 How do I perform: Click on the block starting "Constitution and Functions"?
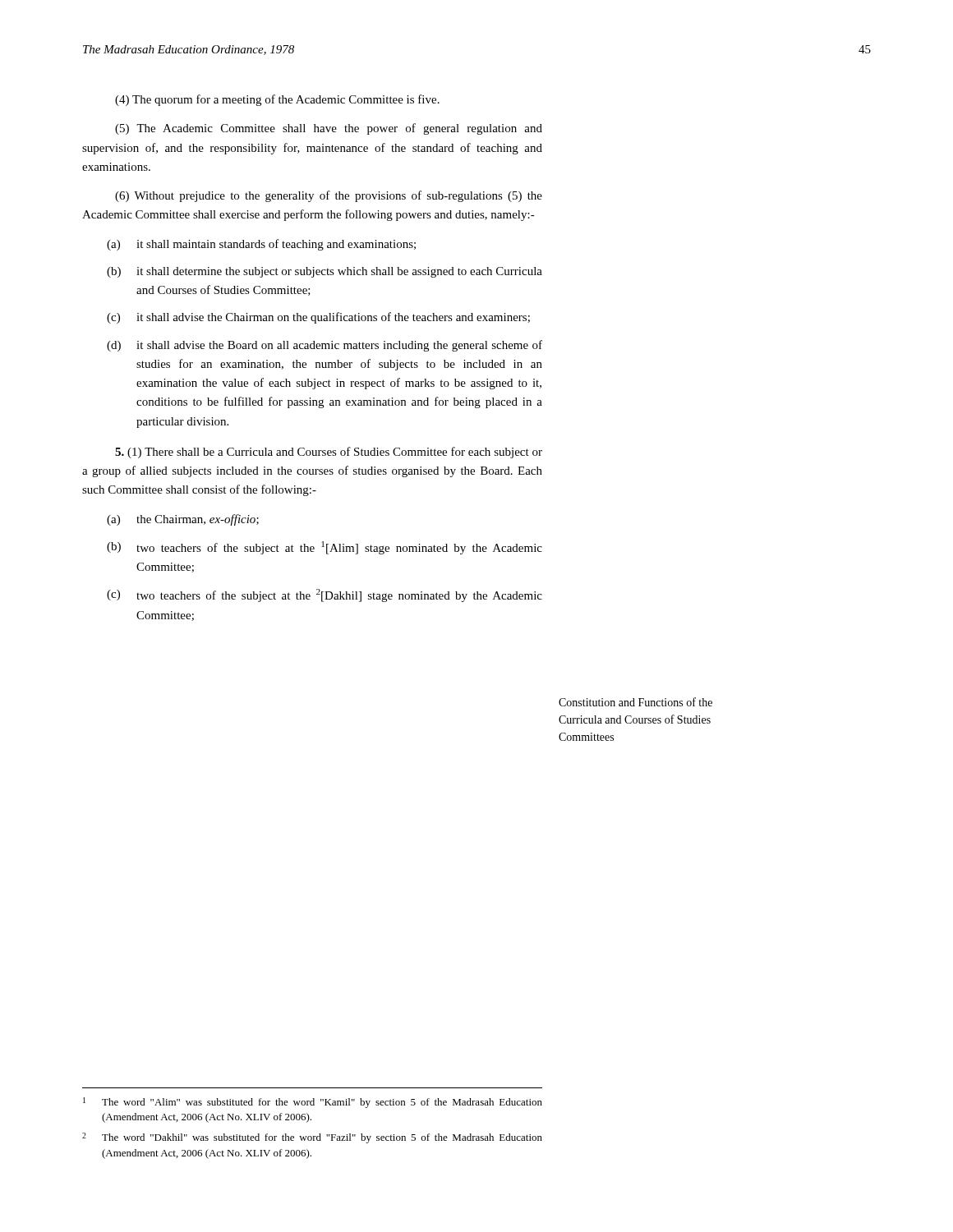pyautogui.click(x=636, y=720)
